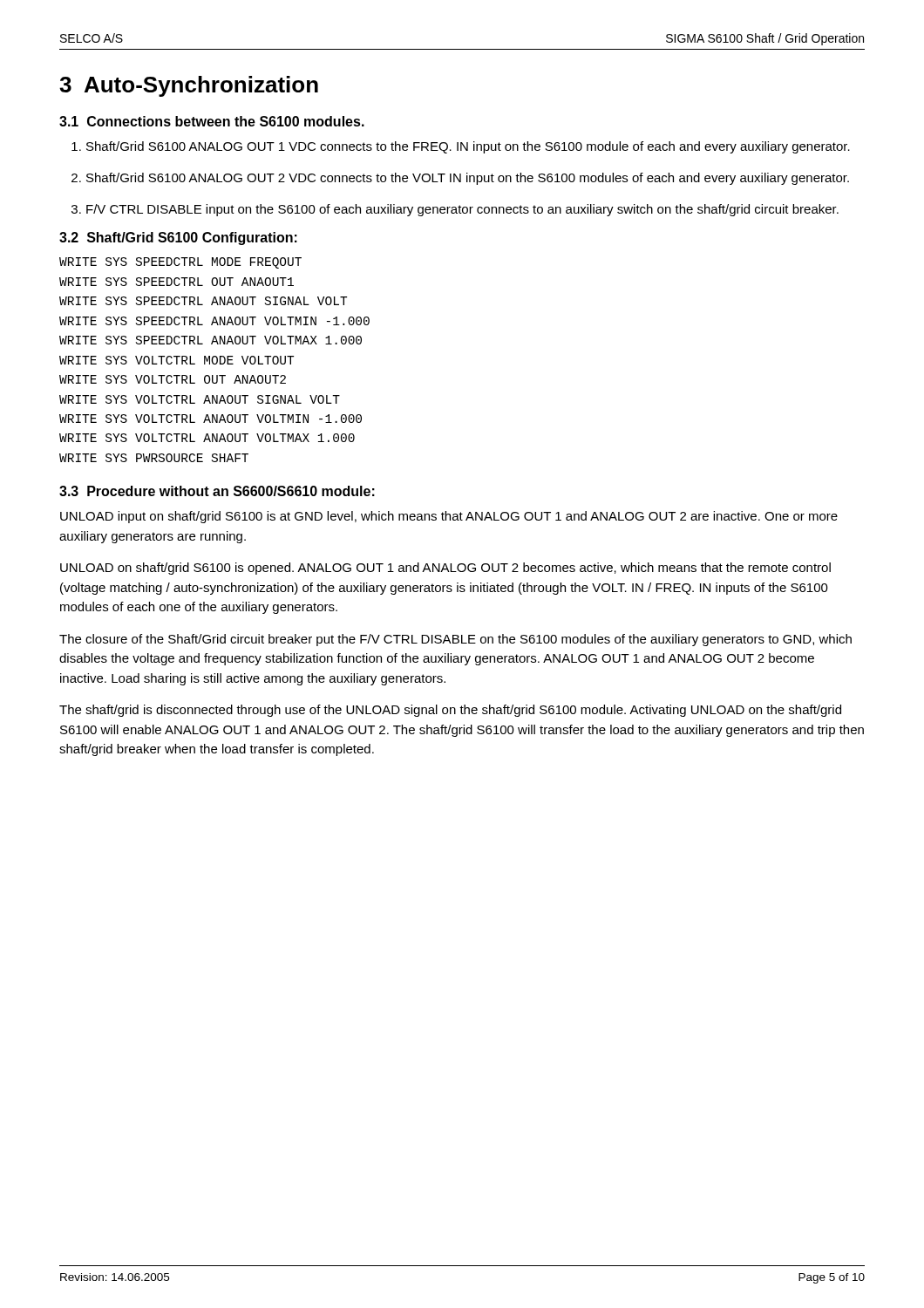924x1308 pixels.
Task: Point to the block beginning "The shaft/grid is disconnected through use of"
Action: pos(462,729)
